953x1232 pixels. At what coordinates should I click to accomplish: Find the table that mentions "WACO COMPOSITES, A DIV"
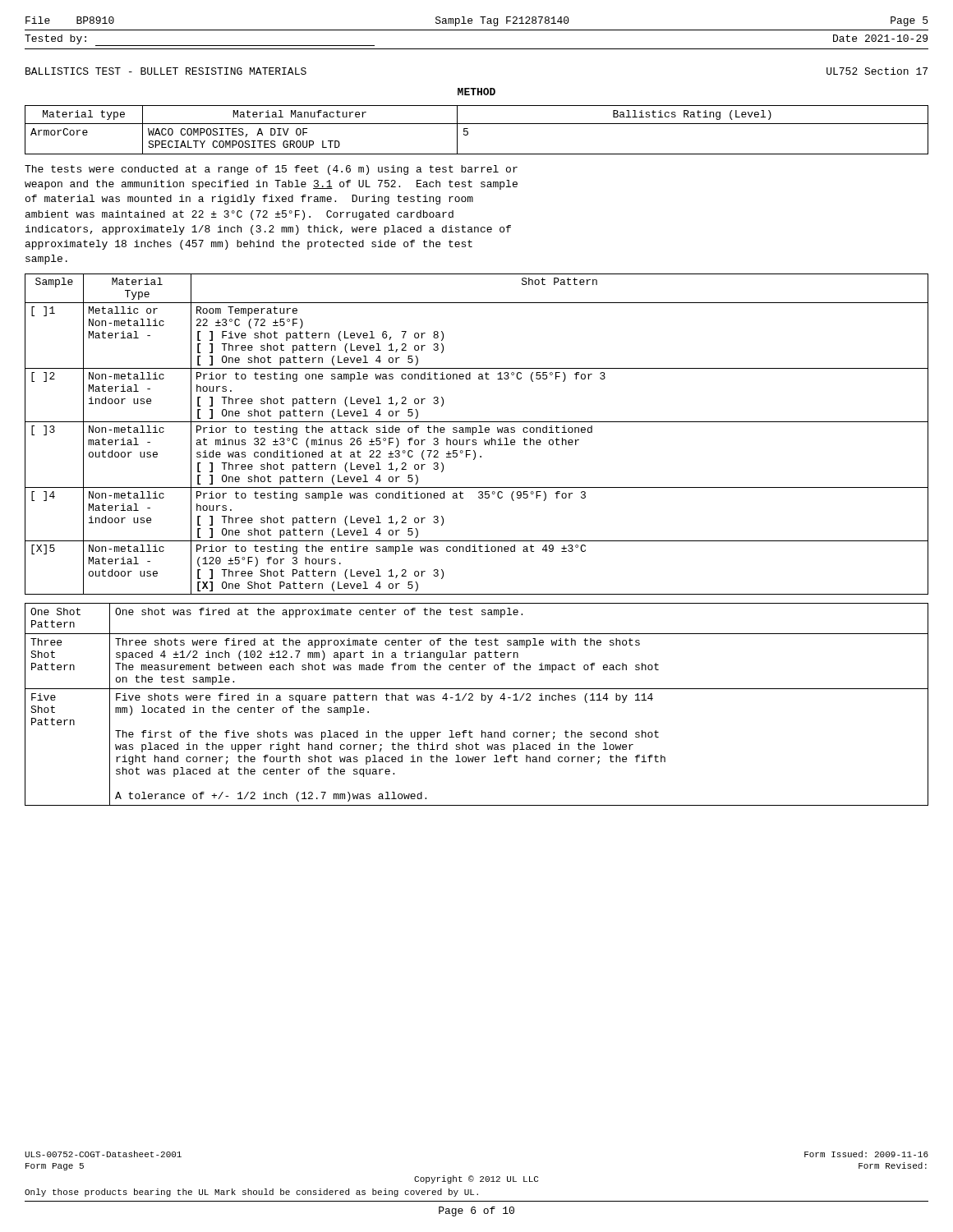tap(476, 130)
